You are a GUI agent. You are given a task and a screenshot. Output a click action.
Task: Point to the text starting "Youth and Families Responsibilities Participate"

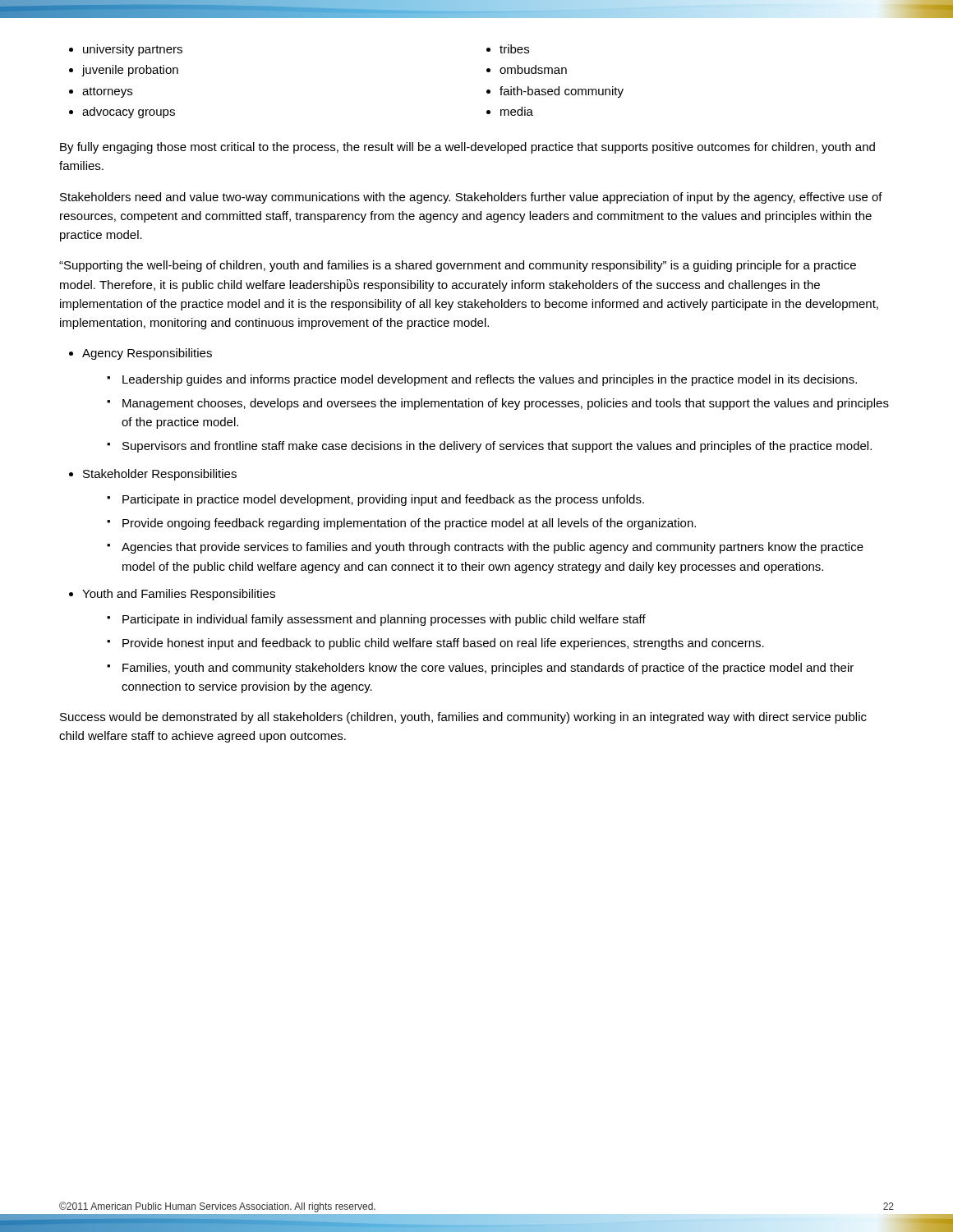click(488, 640)
